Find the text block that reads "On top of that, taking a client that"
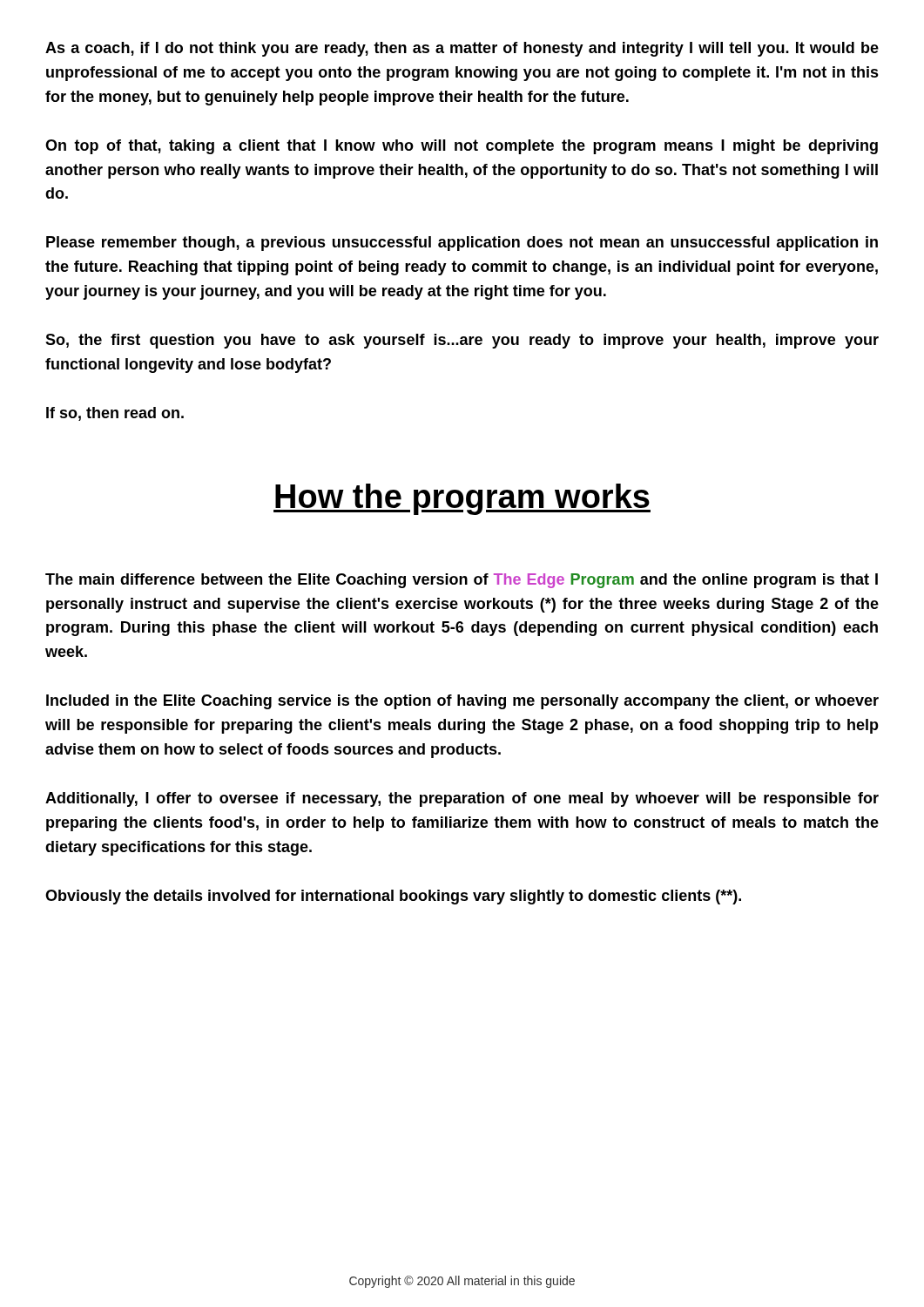The width and height of the screenshot is (924, 1307). point(462,170)
